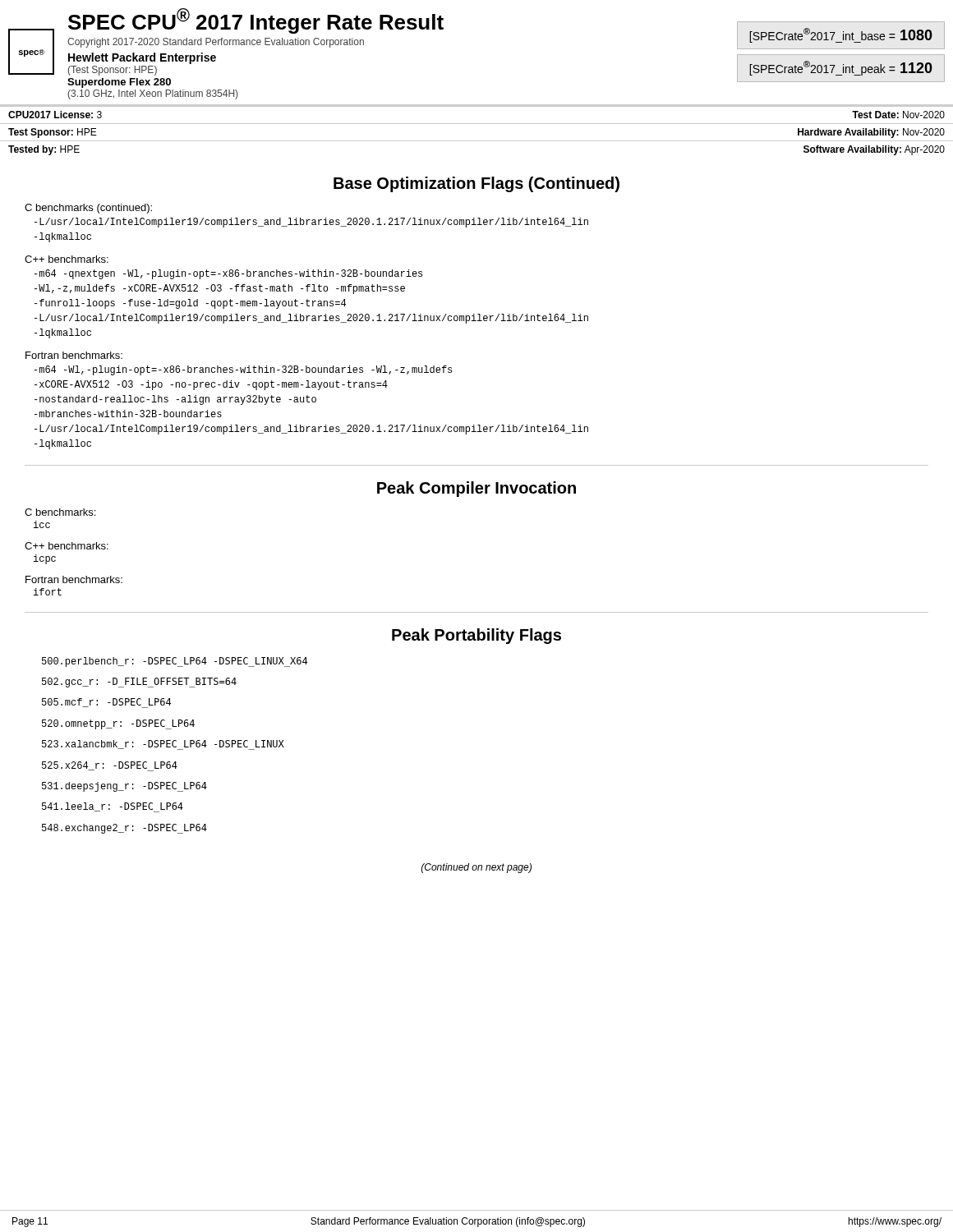Select the text block that reads "C++ benchmarks: -m64 -qnextgen -Wl,-plugin-opt=-x86-branches-within-32B-boundaries -Wl,-z,muldefs -xCORE-AVX512 -O3"
This screenshot has height=1232, width=953.
pos(67,259)
